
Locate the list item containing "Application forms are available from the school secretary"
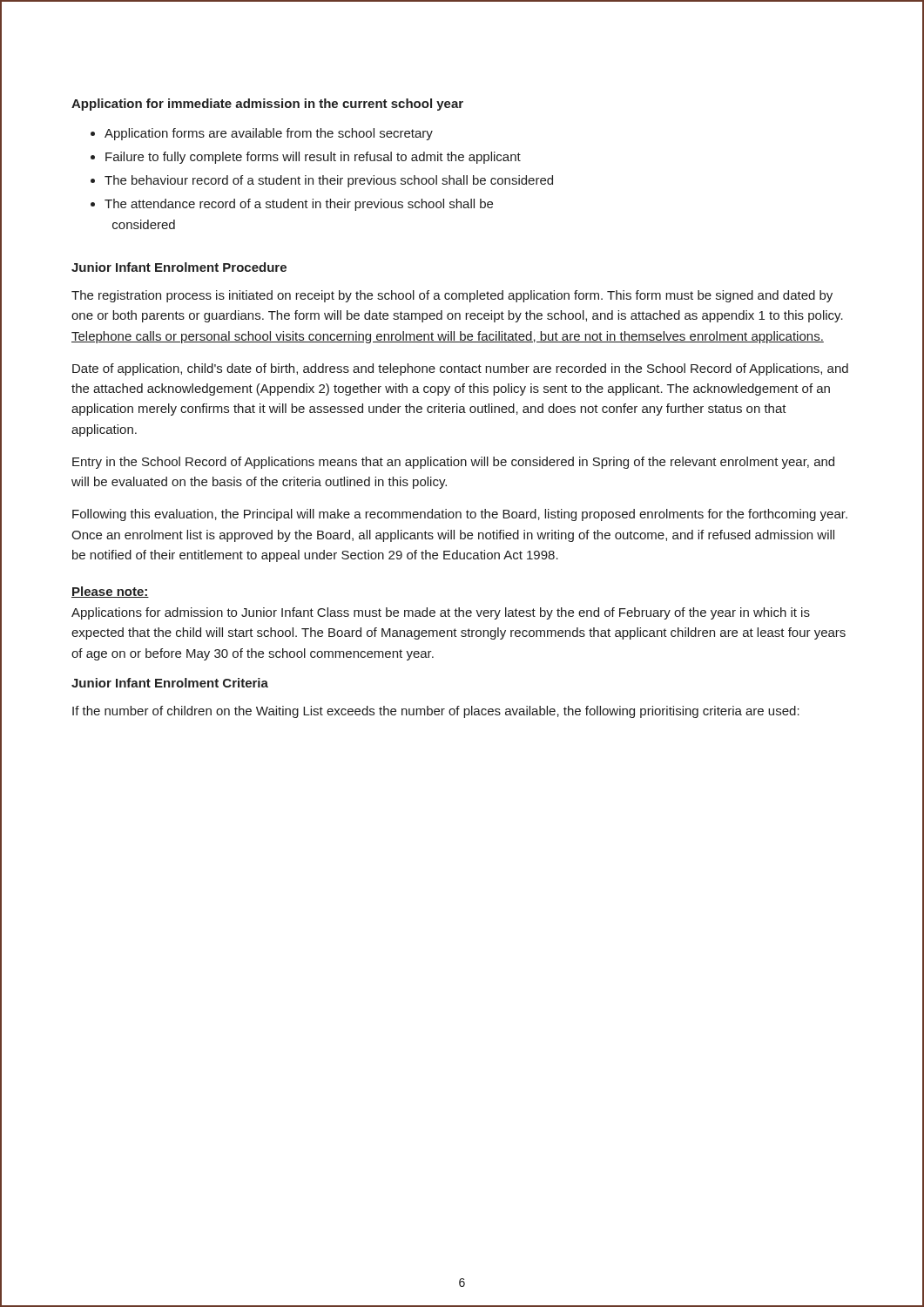269,133
